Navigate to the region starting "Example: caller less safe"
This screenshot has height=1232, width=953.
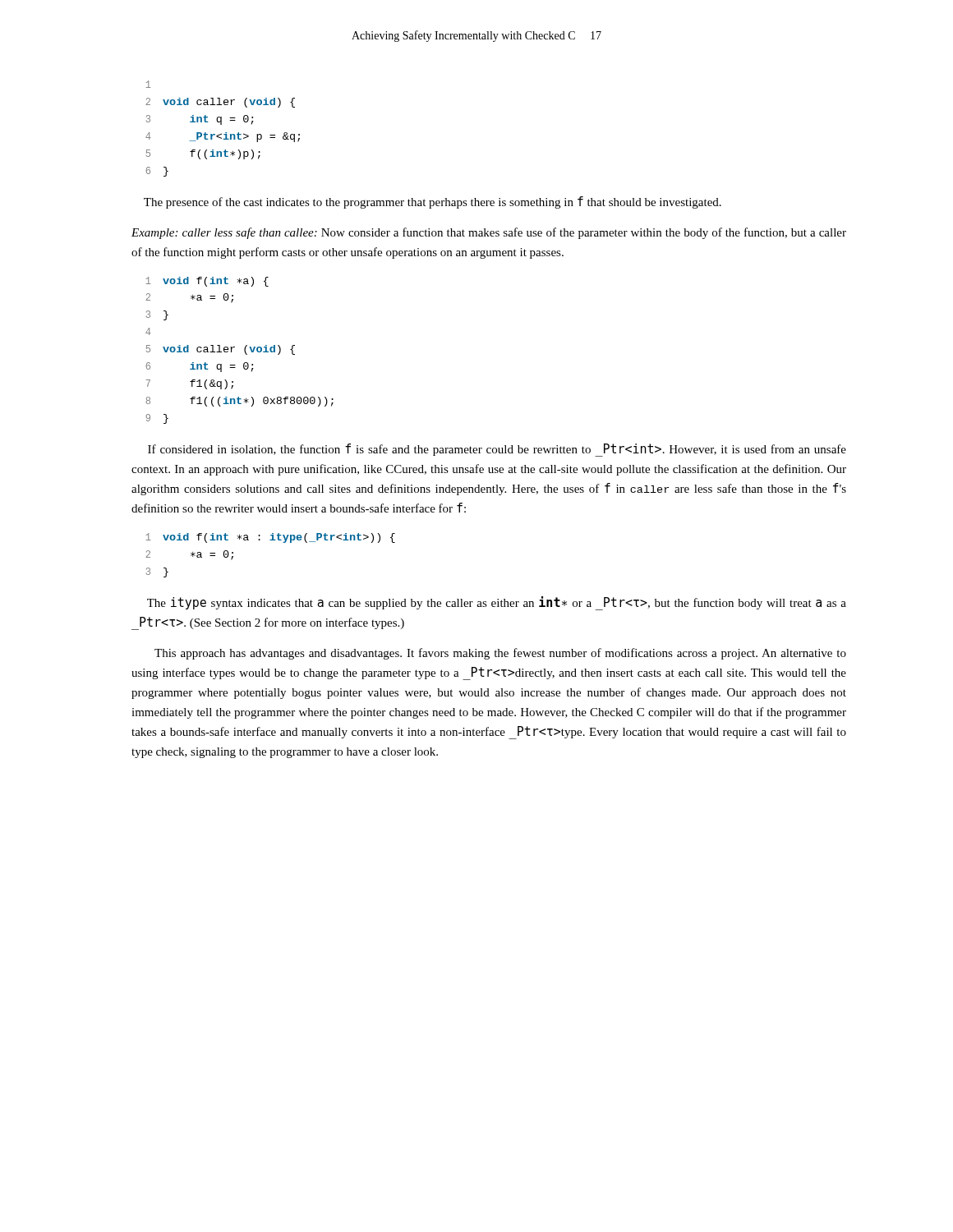pos(489,242)
